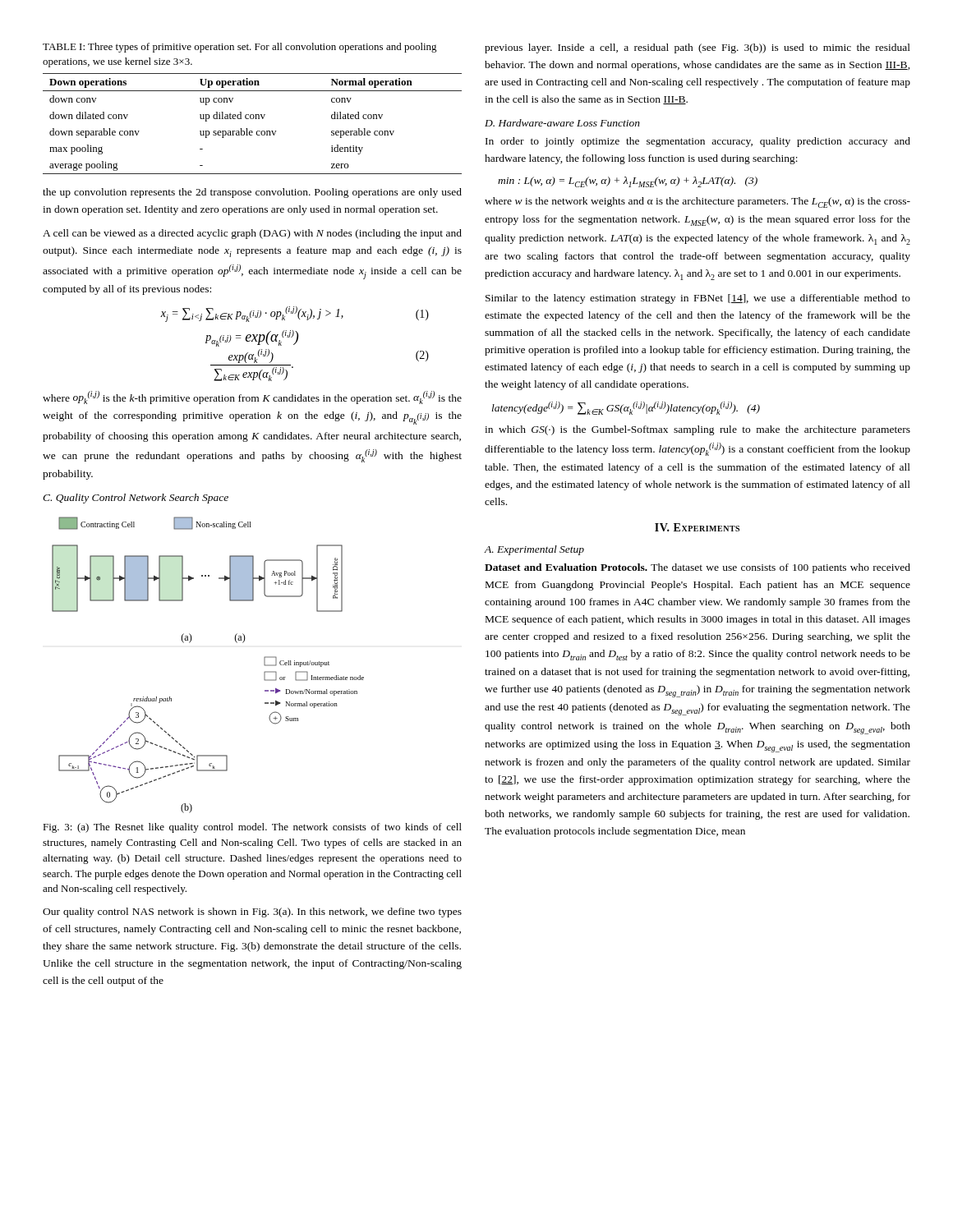Click on the region starting "Fig. 3: (a) The Resnet like quality control"

point(252,858)
